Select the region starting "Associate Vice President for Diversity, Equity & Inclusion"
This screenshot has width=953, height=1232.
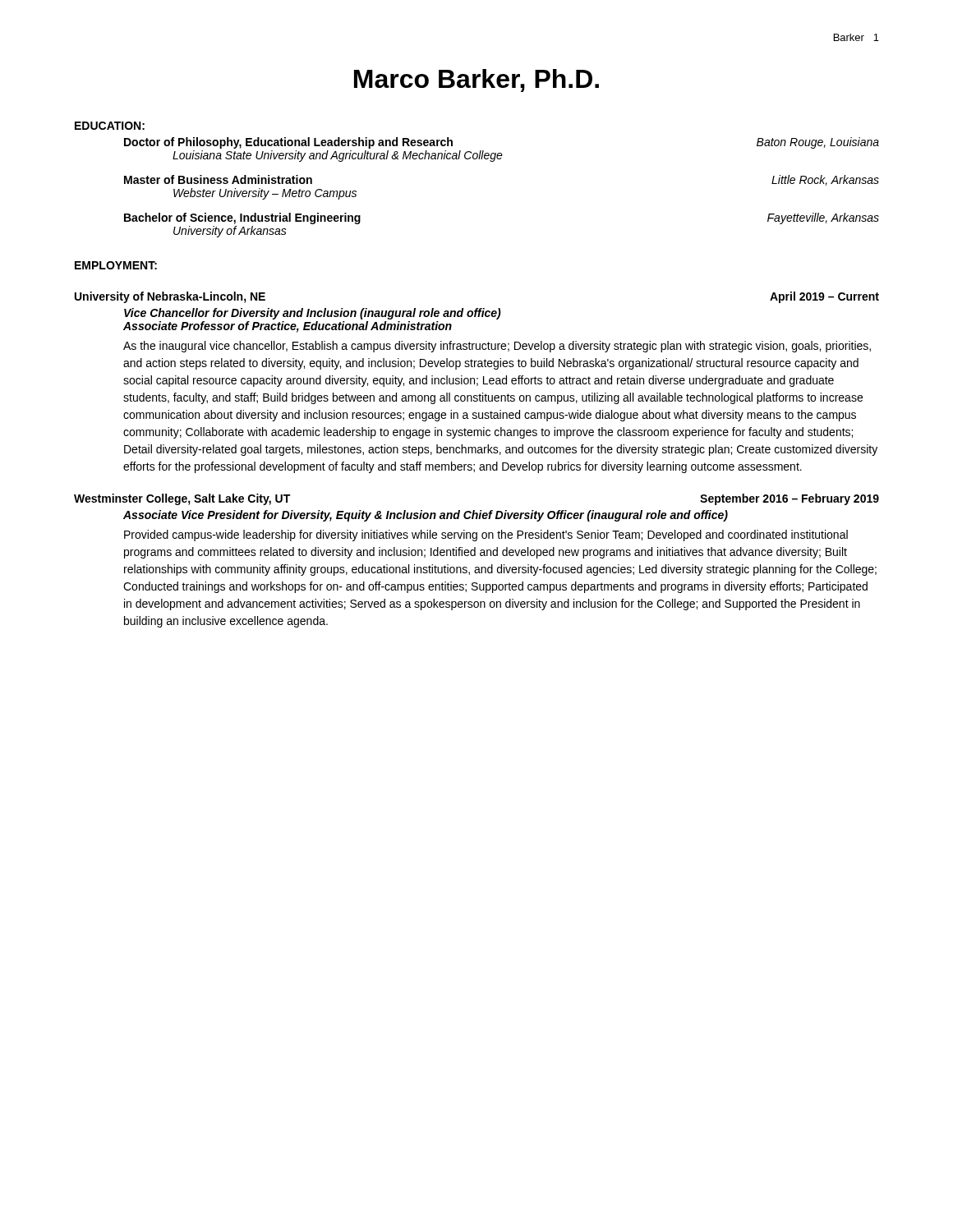426,515
